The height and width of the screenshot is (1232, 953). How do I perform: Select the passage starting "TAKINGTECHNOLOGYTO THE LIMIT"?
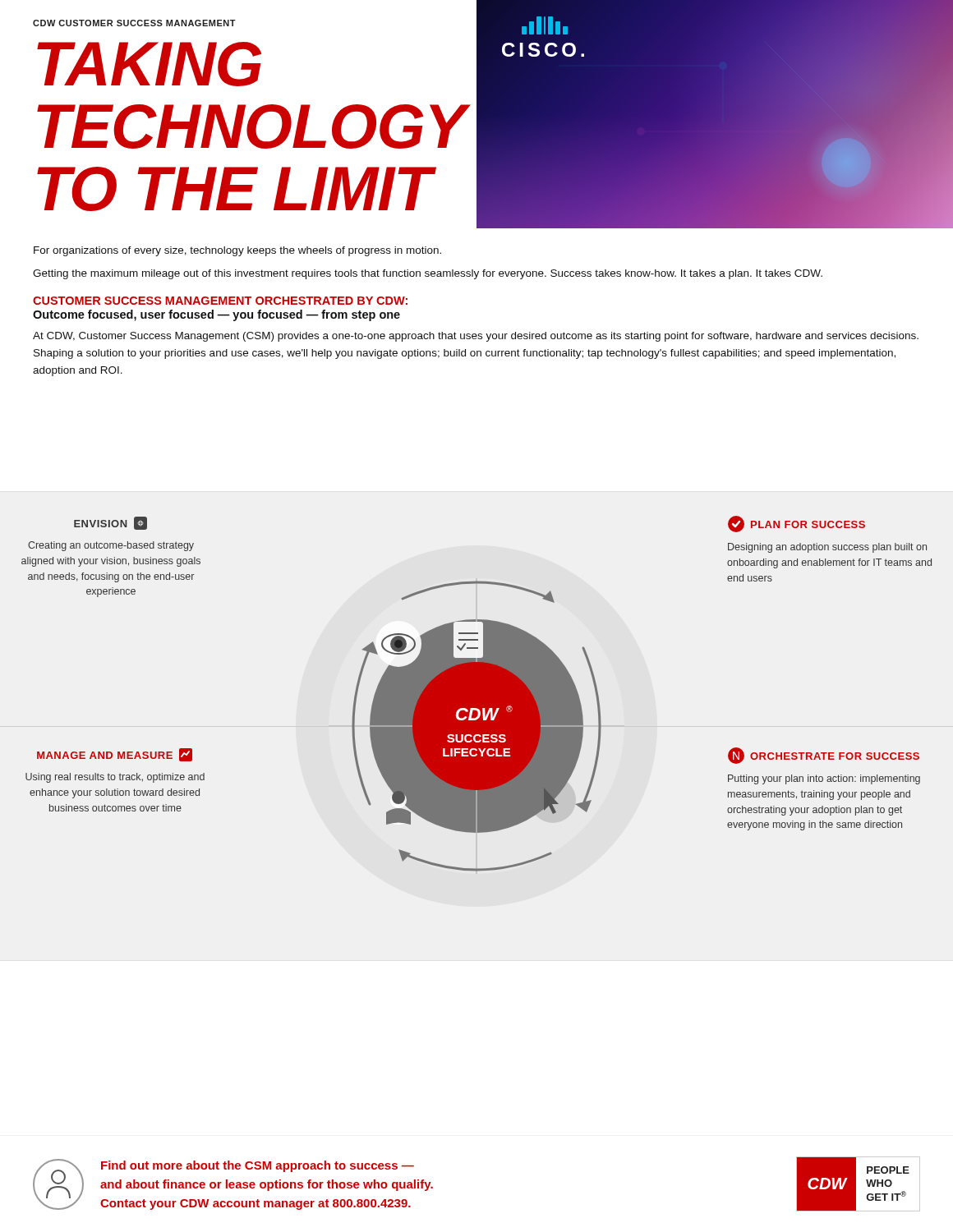click(263, 127)
